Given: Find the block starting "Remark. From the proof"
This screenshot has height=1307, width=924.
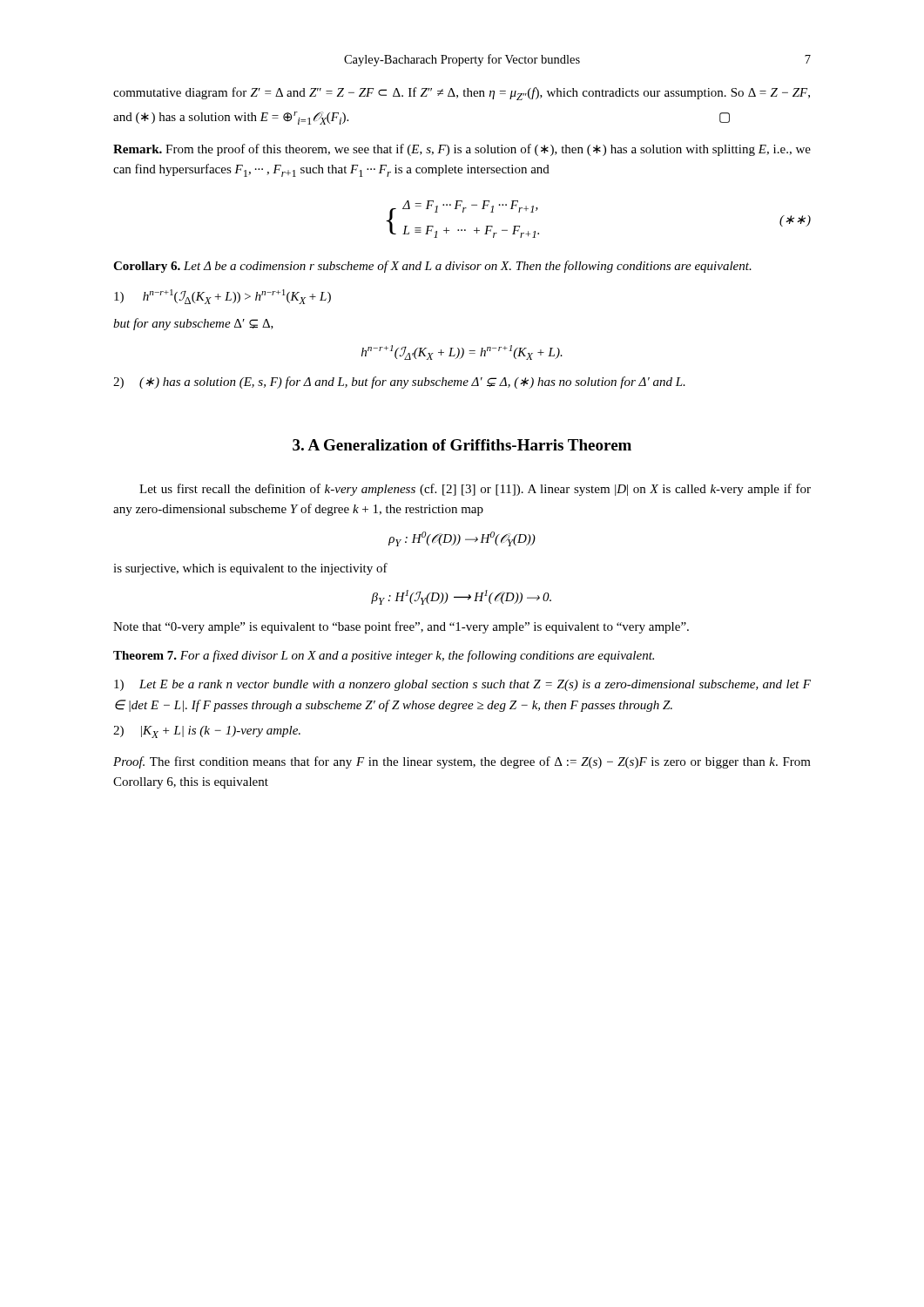Looking at the screenshot, I should tap(462, 161).
